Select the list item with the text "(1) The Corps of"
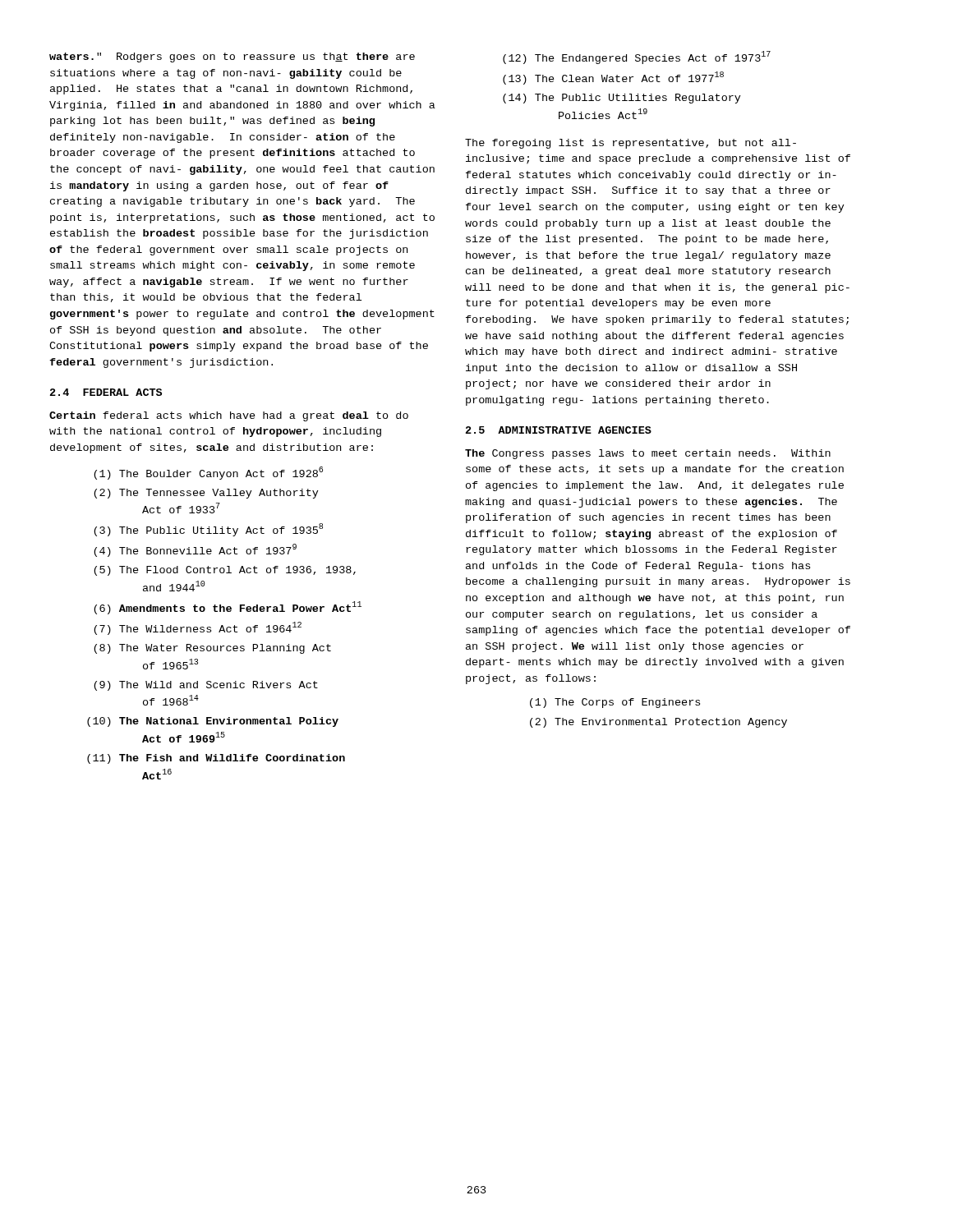This screenshot has width=953, height=1232. (x=591, y=703)
